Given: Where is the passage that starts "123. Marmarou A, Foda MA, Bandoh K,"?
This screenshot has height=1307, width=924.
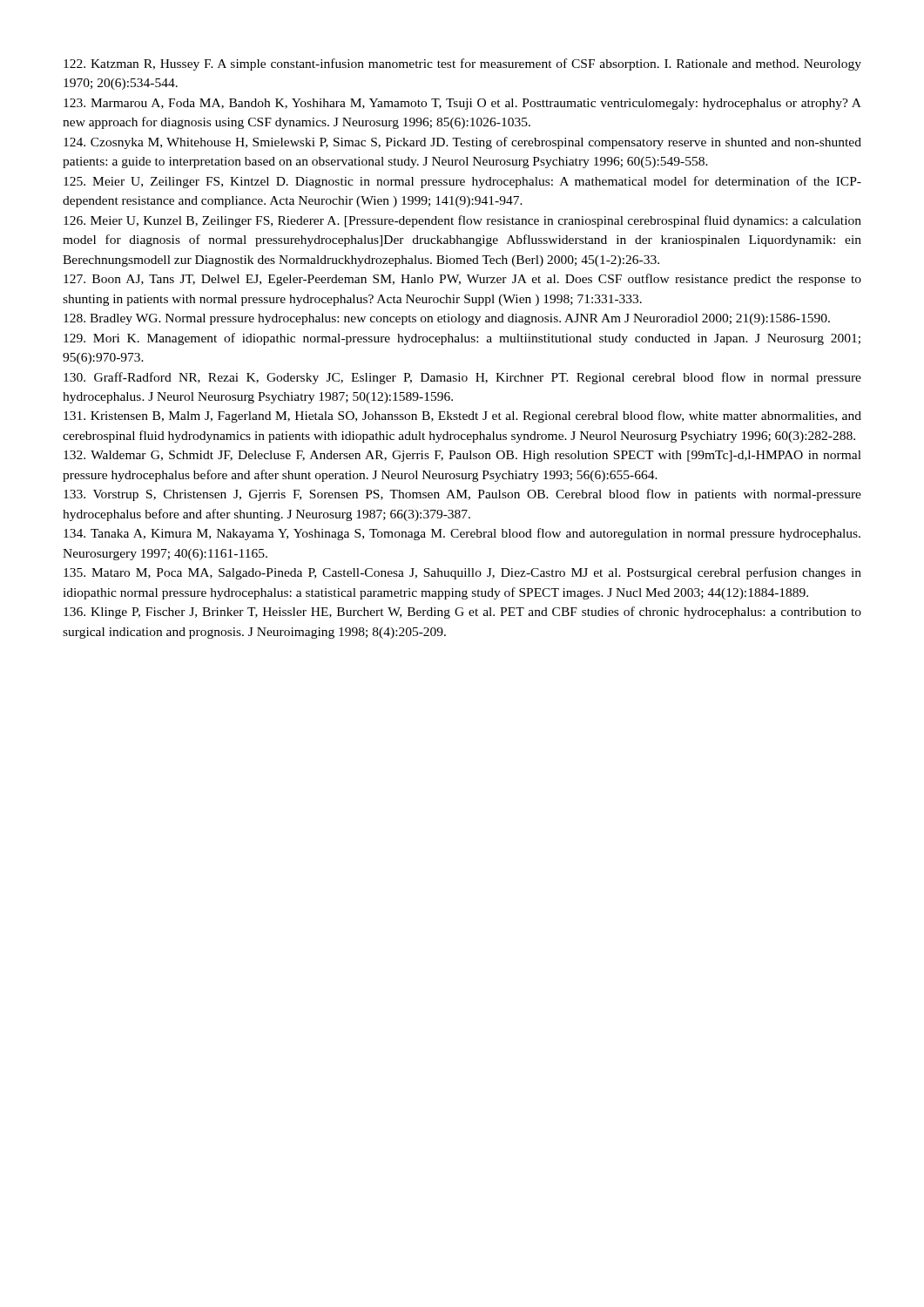Looking at the screenshot, I should 462,112.
